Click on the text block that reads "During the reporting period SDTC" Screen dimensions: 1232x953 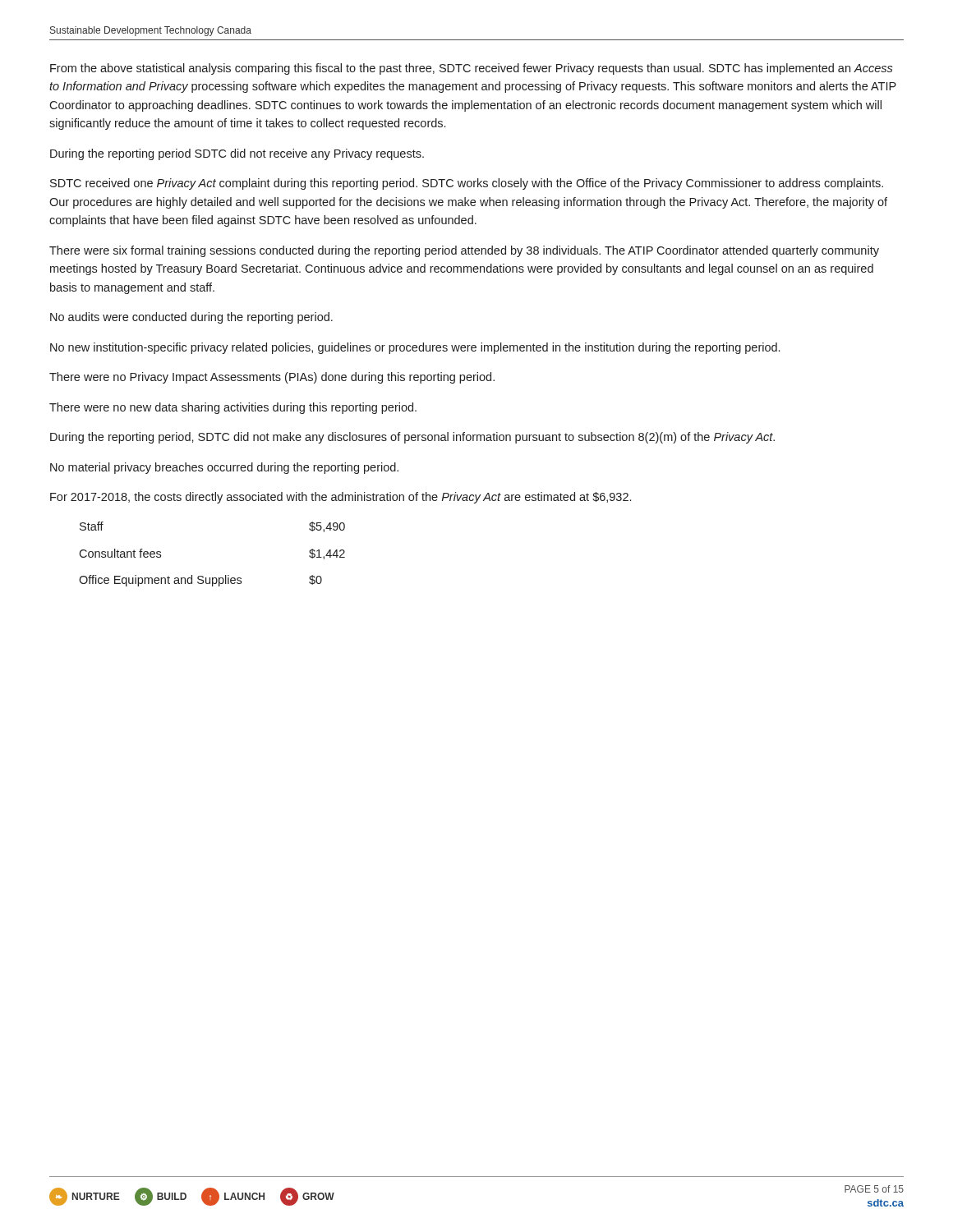click(x=237, y=153)
